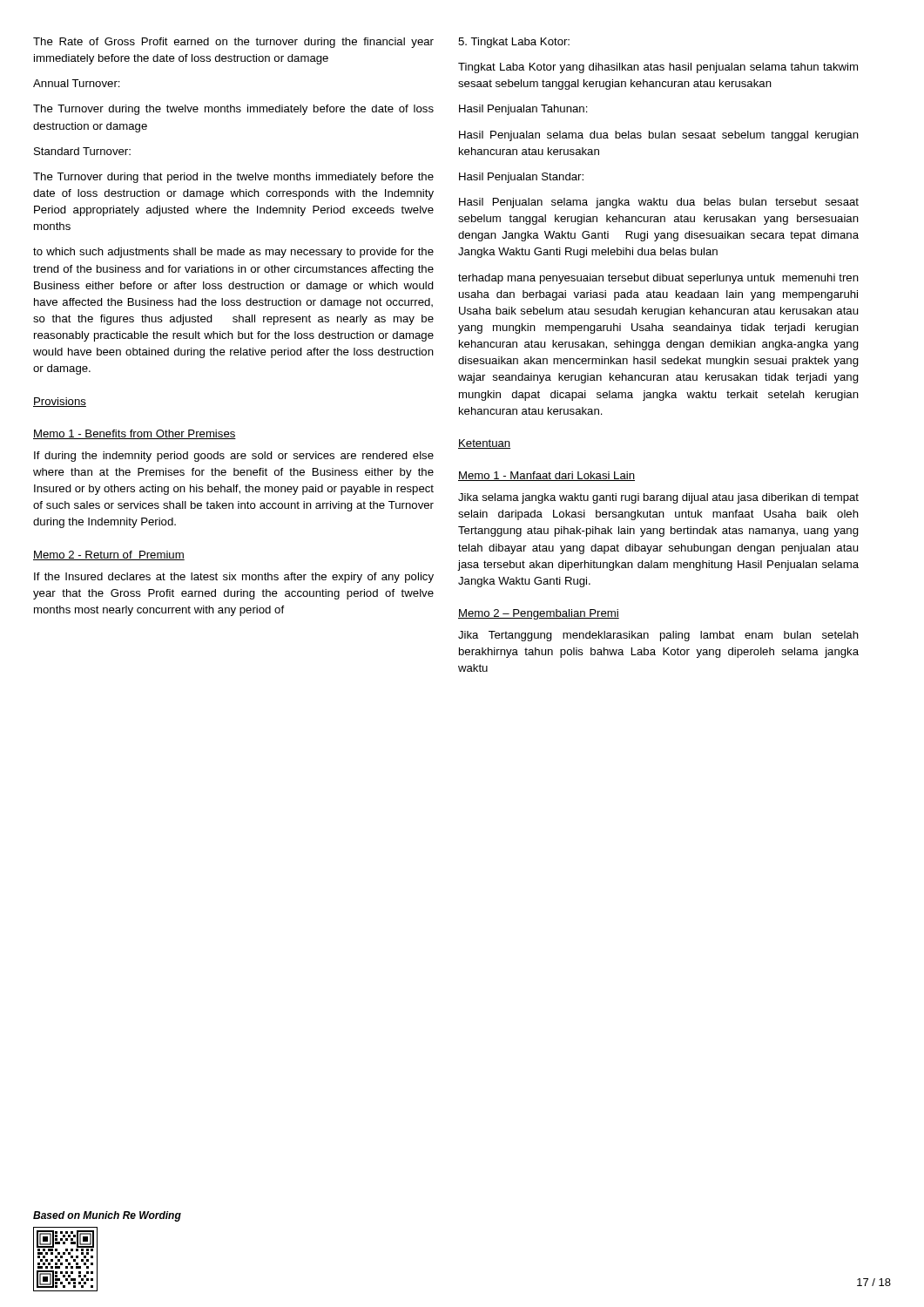Find the block on this page that starts "terhadap mana penyesuaian tersebut dibuat seperlunya"
Image resolution: width=924 pixels, height=1307 pixels.
658,344
